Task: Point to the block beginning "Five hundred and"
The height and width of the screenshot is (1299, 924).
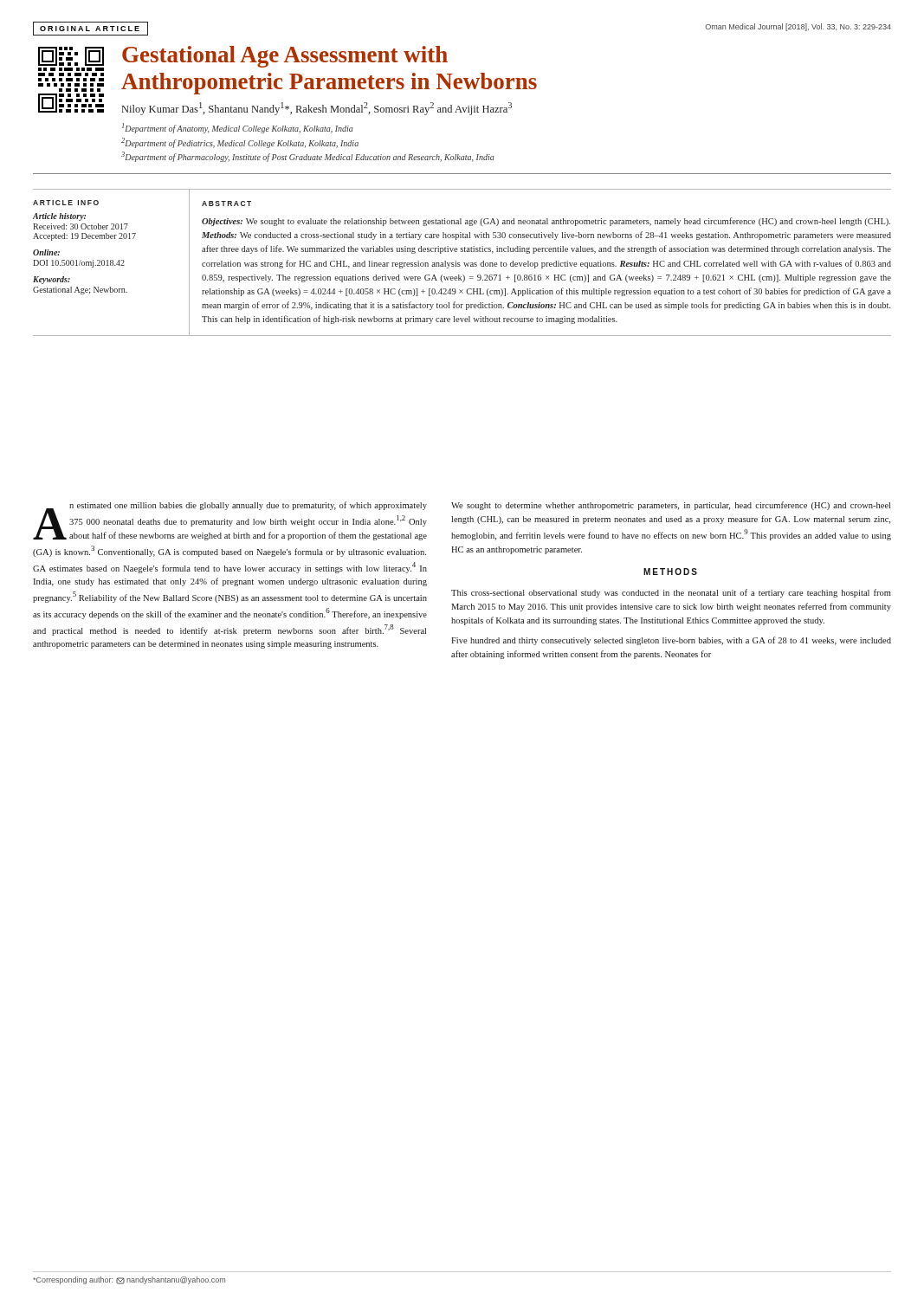Action: [671, 647]
